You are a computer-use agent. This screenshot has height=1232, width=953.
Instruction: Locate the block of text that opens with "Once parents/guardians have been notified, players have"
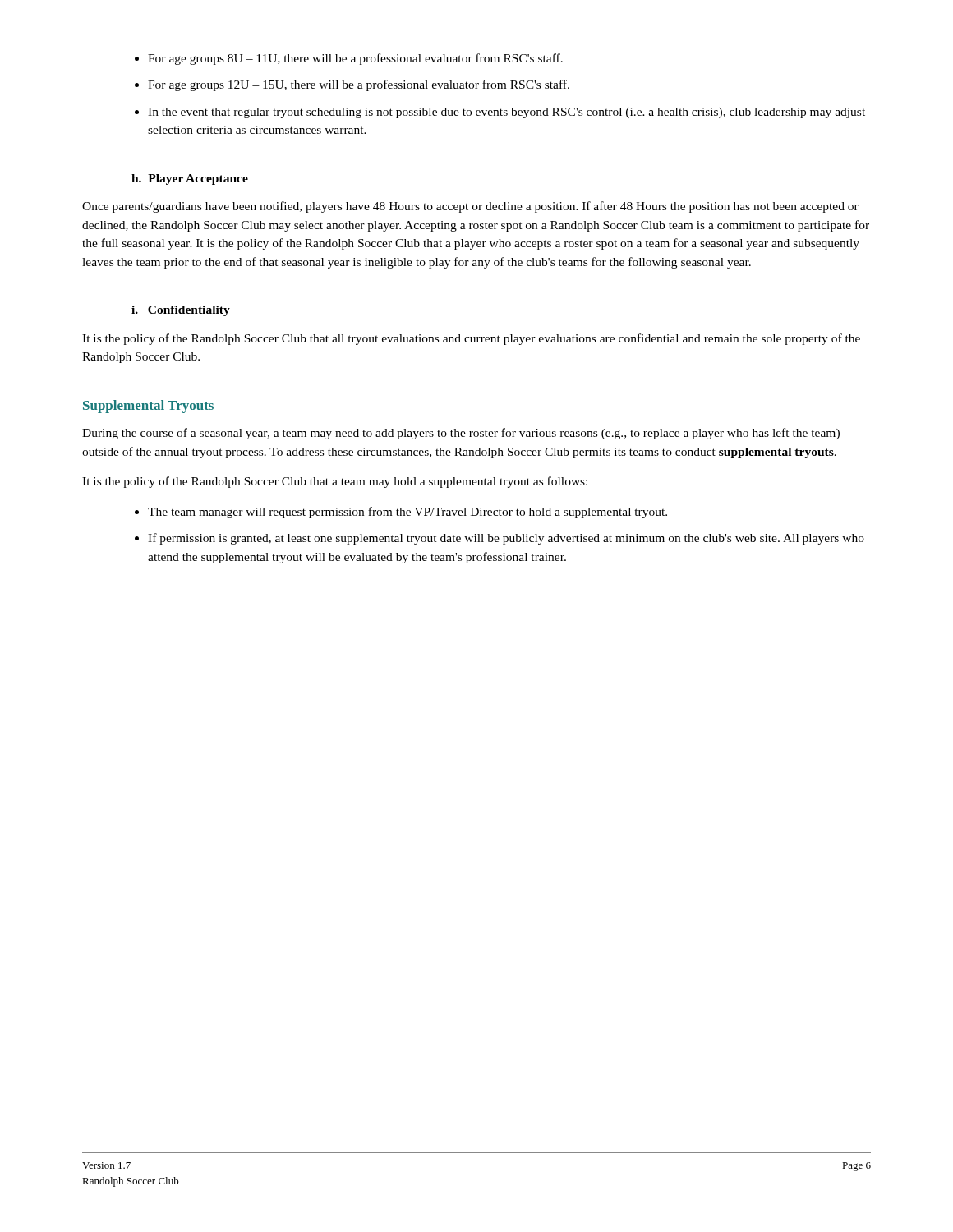click(476, 234)
